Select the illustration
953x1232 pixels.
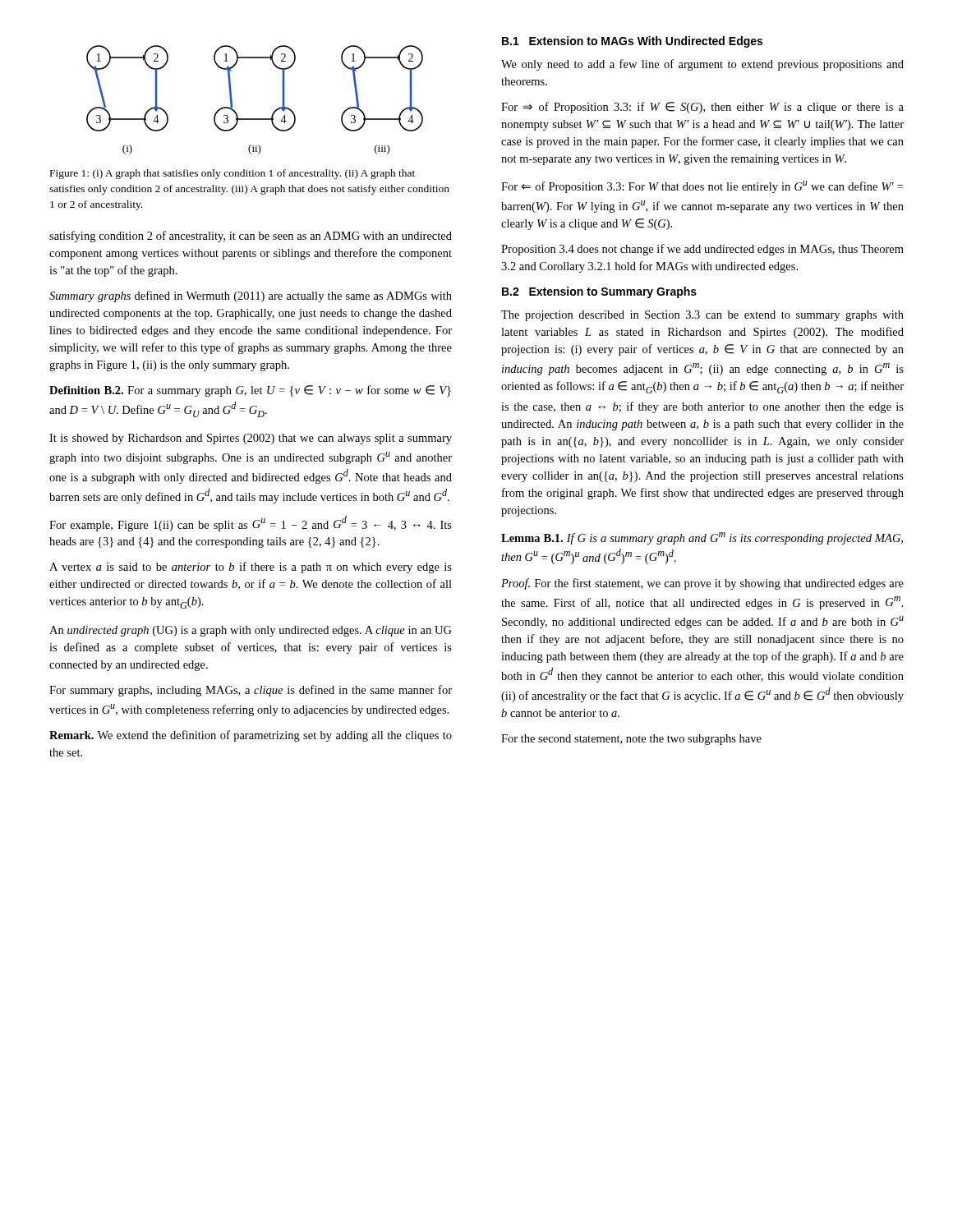coord(251,97)
